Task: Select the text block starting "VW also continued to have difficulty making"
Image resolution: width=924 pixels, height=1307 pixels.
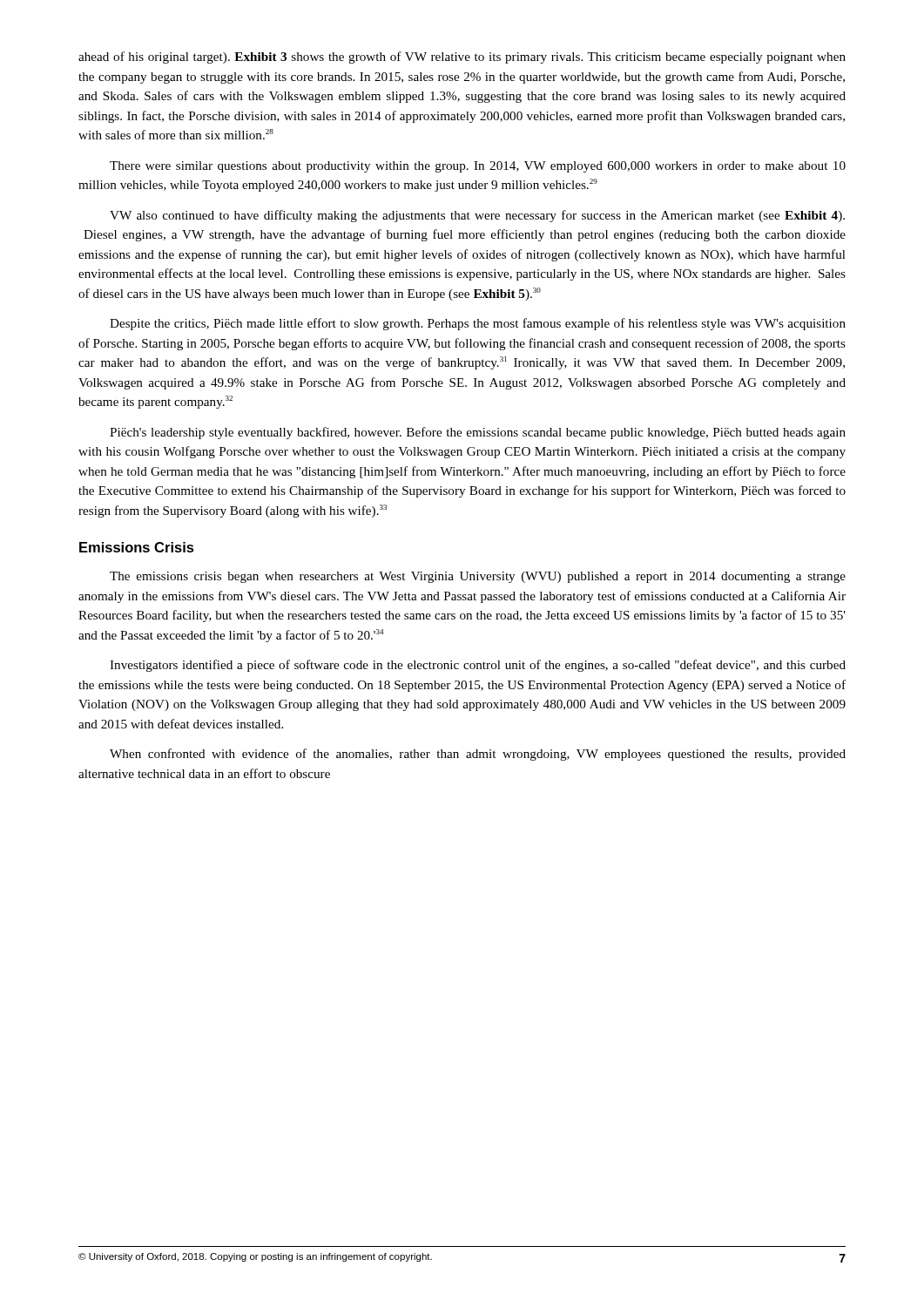Action: [x=462, y=254]
